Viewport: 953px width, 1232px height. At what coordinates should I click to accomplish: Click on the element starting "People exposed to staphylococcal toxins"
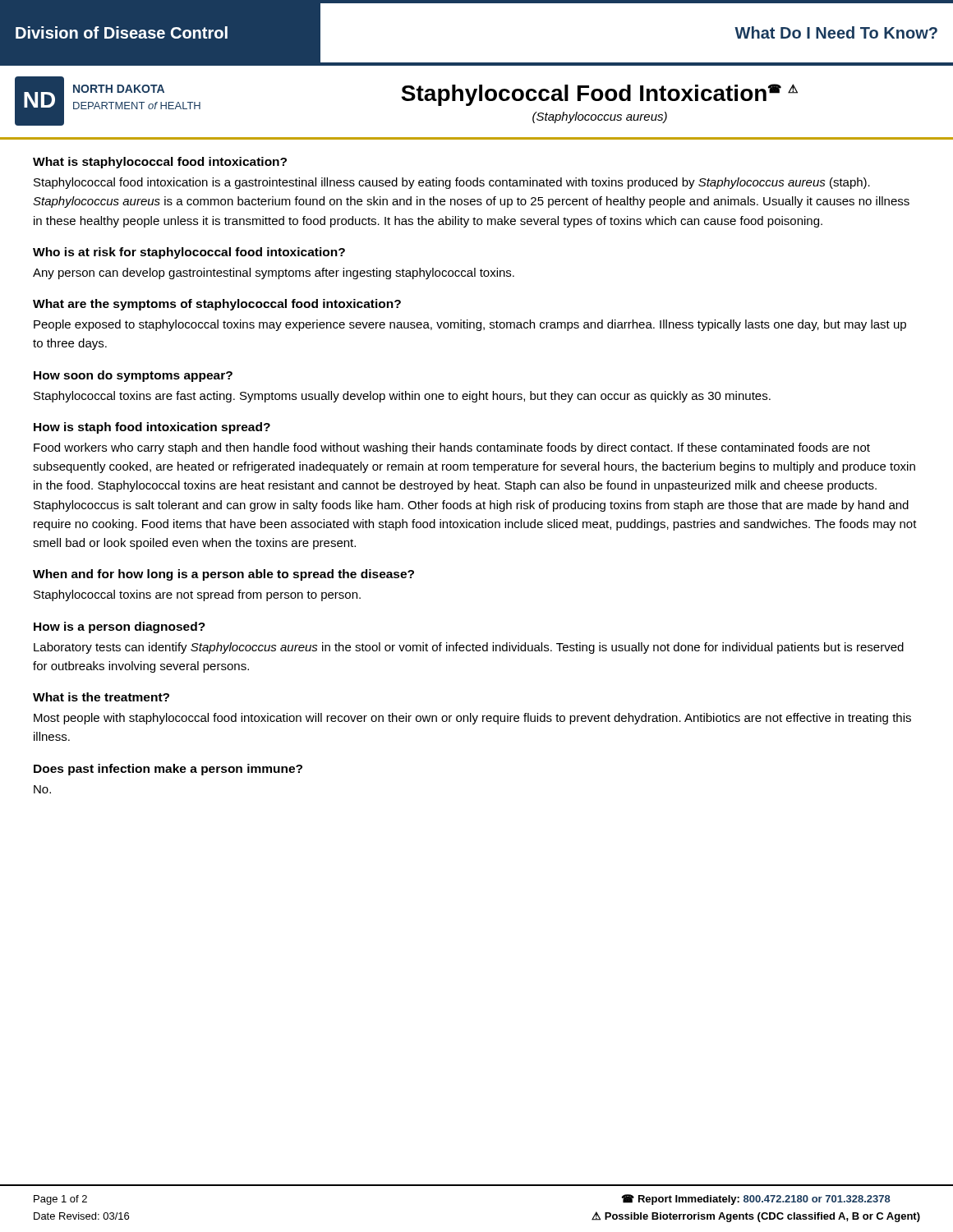point(470,334)
